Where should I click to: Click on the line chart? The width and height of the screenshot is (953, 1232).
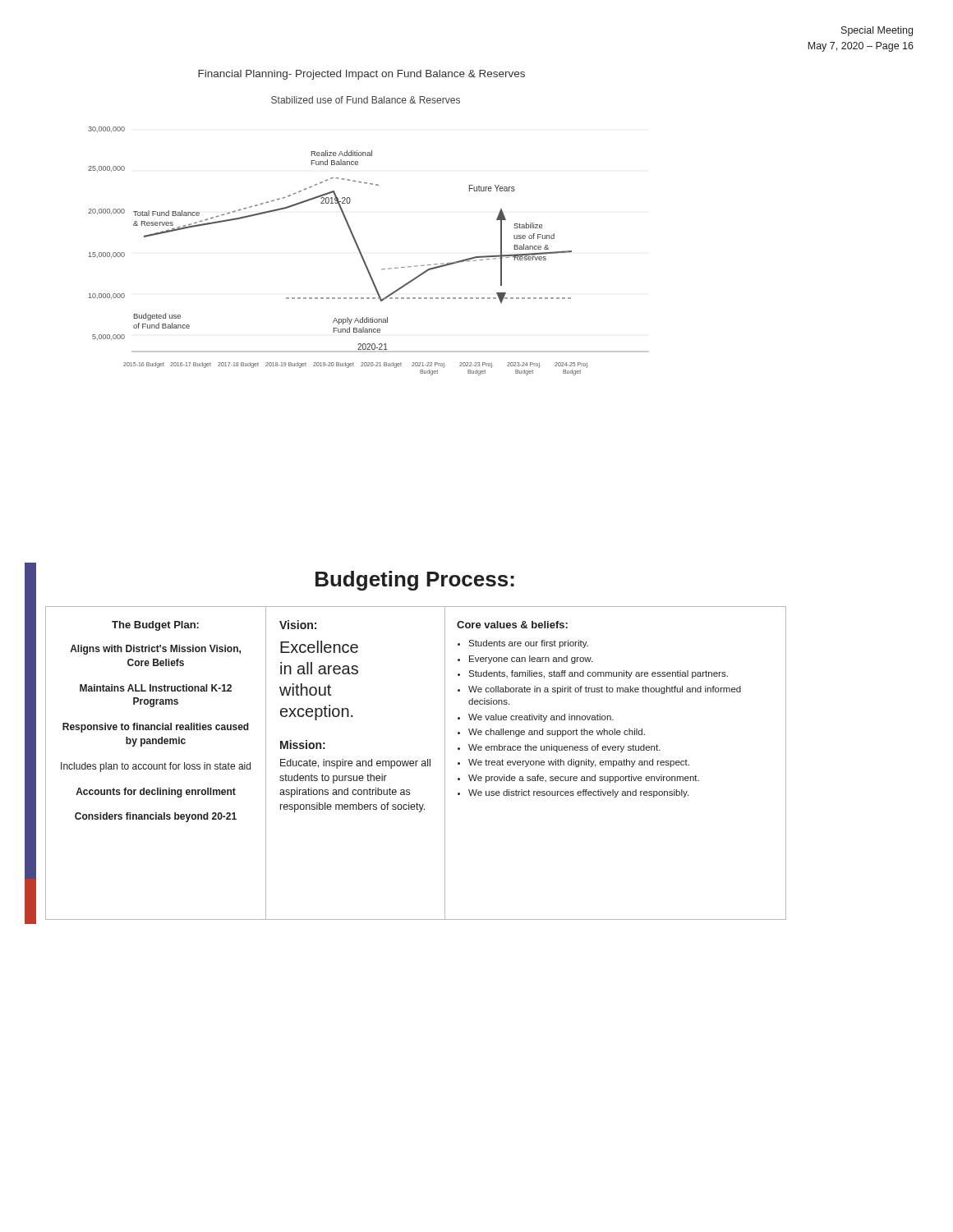point(366,249)
